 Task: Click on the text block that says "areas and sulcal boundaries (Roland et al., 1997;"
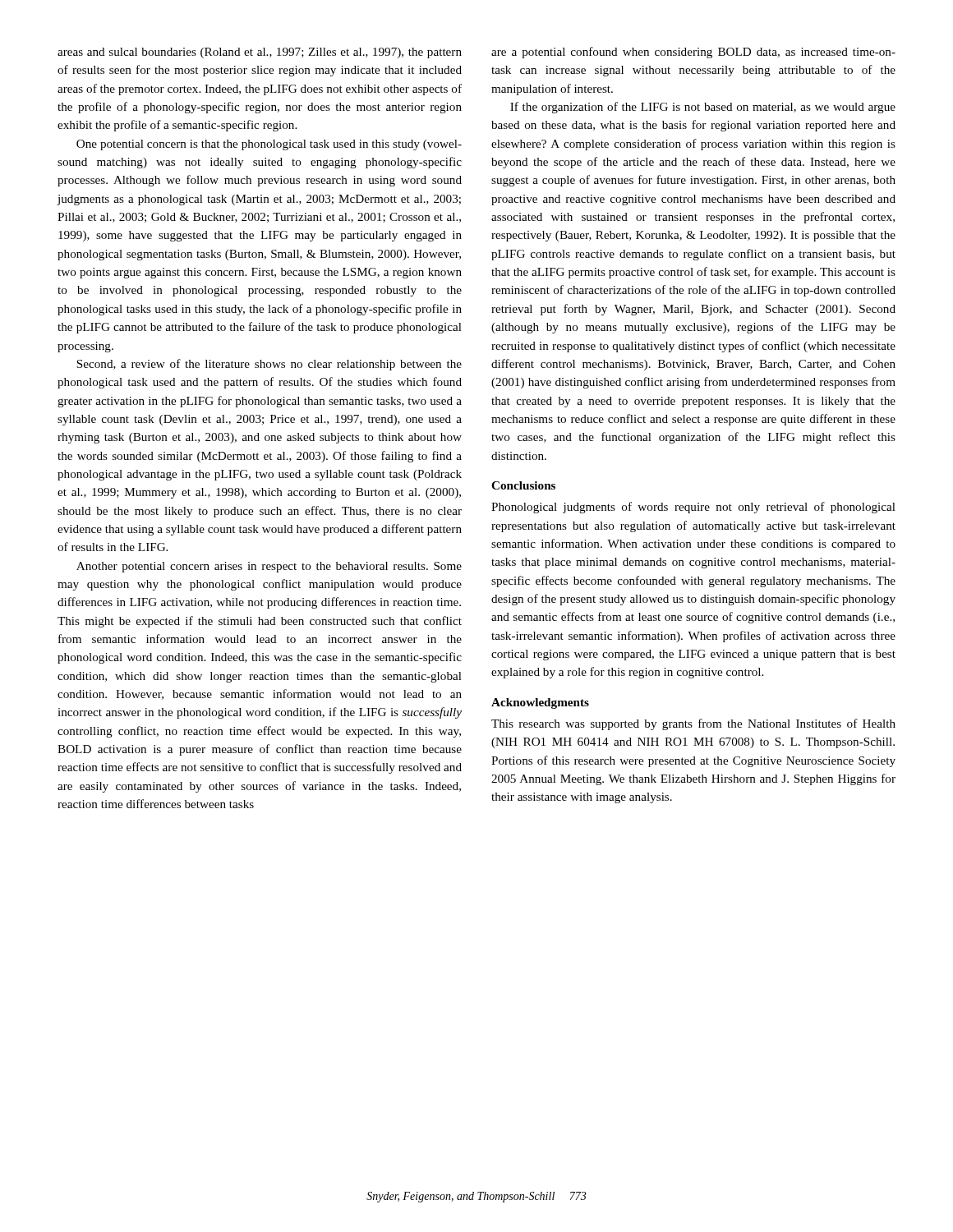(260, 89)
